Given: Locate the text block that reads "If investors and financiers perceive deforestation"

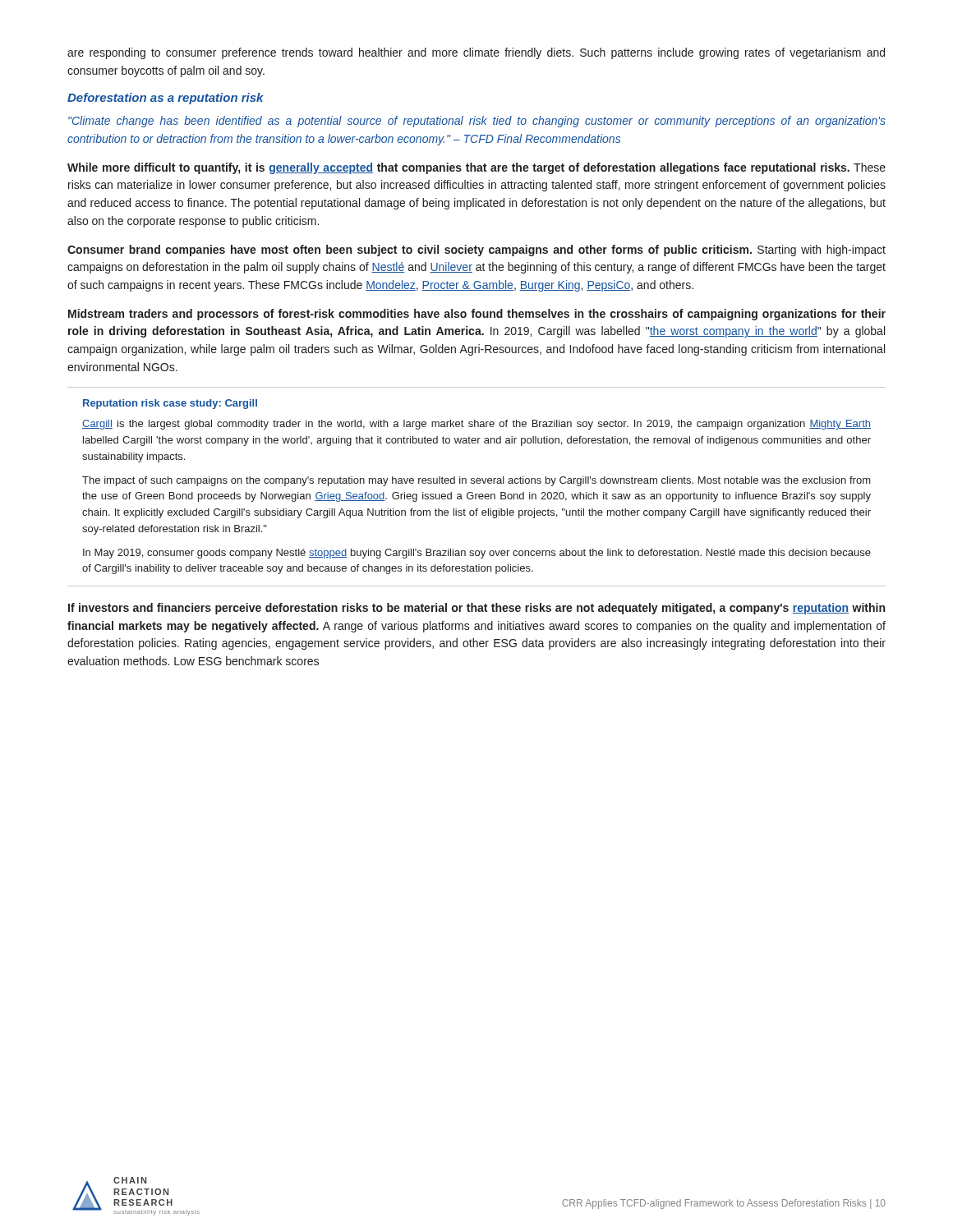Looking at the screenshot, I should [x=476, y=635].
